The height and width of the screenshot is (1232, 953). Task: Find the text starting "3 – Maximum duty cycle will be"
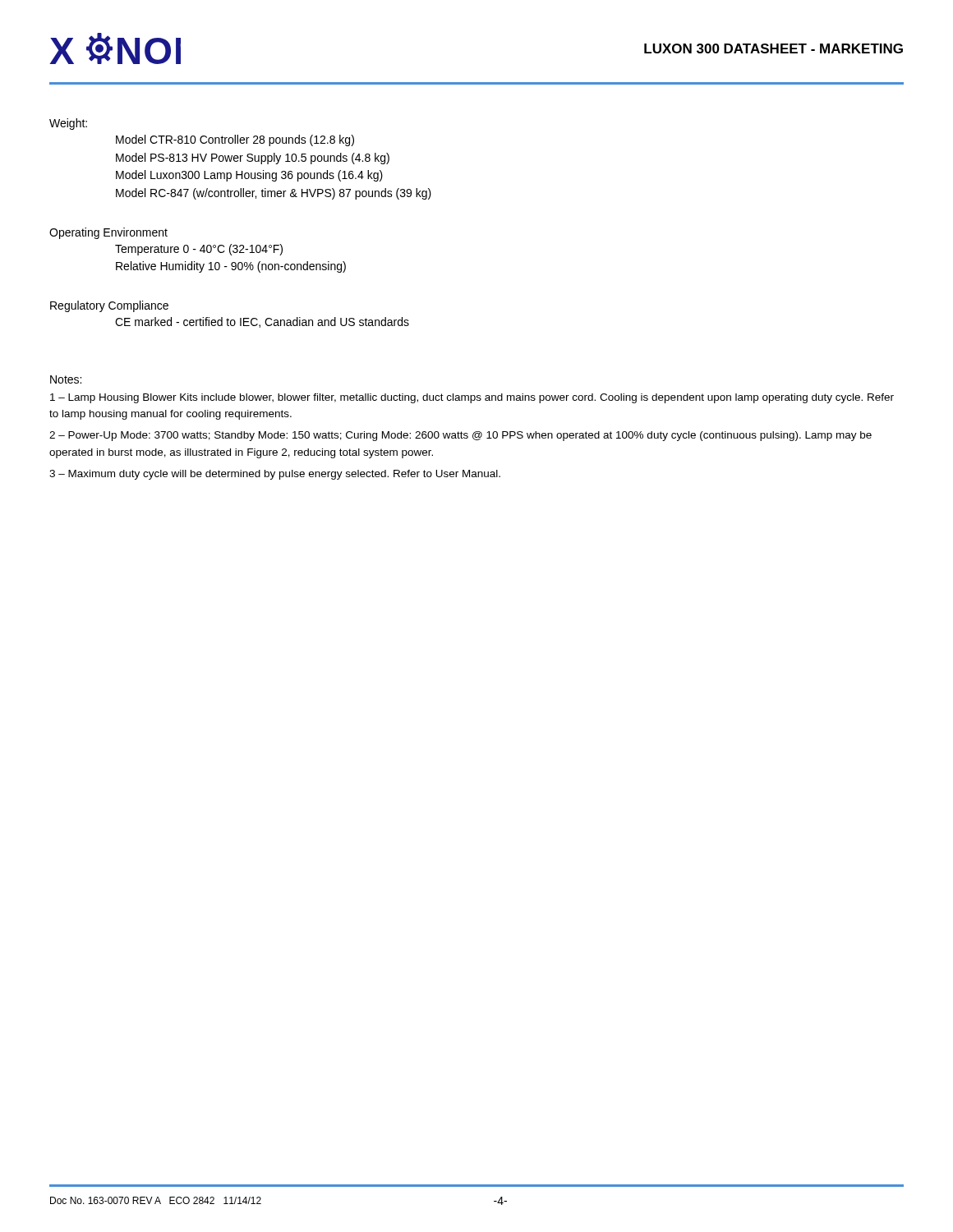tap(275, 473)
